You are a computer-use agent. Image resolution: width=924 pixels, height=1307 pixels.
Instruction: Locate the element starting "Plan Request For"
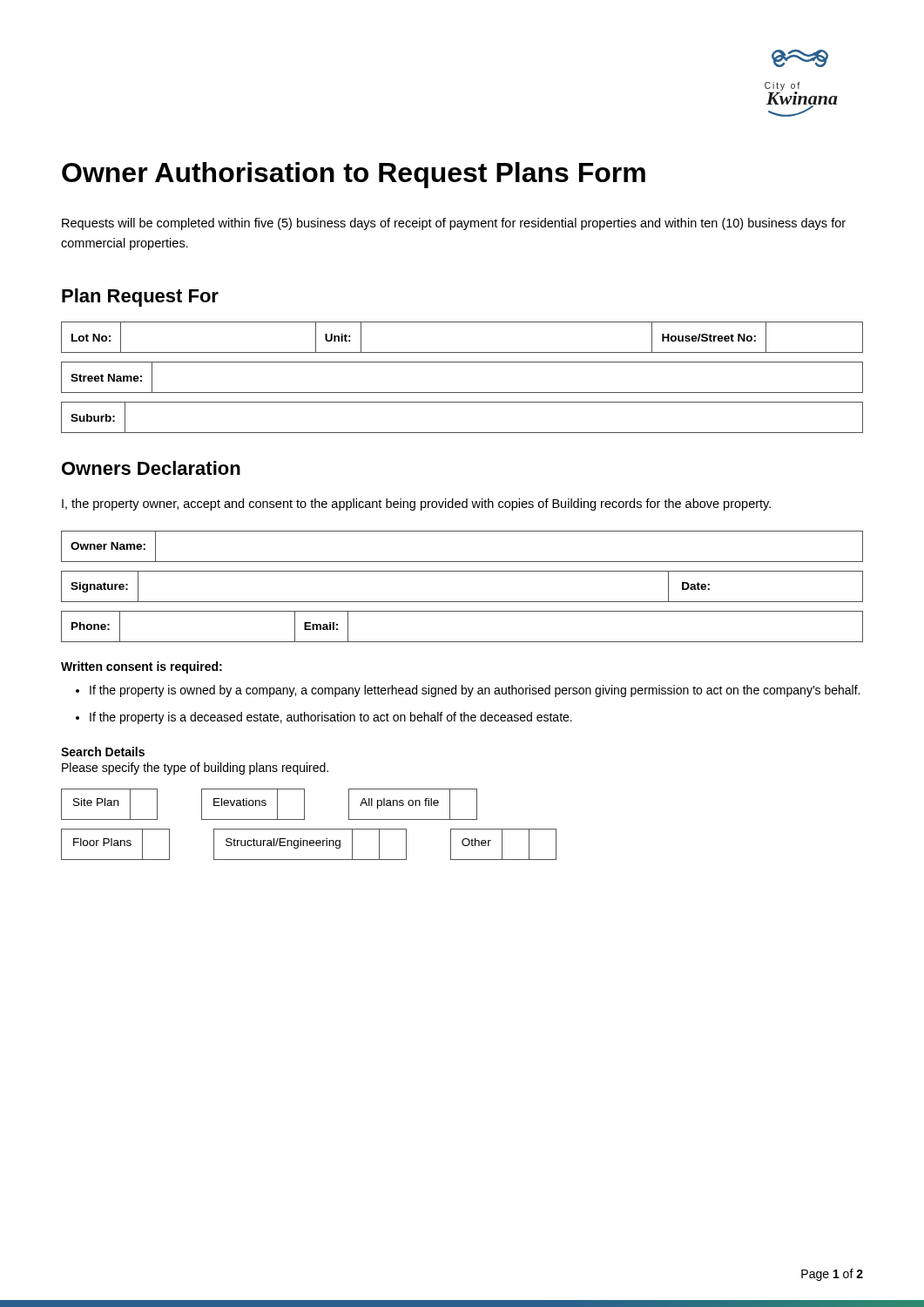tap(140, 296)
